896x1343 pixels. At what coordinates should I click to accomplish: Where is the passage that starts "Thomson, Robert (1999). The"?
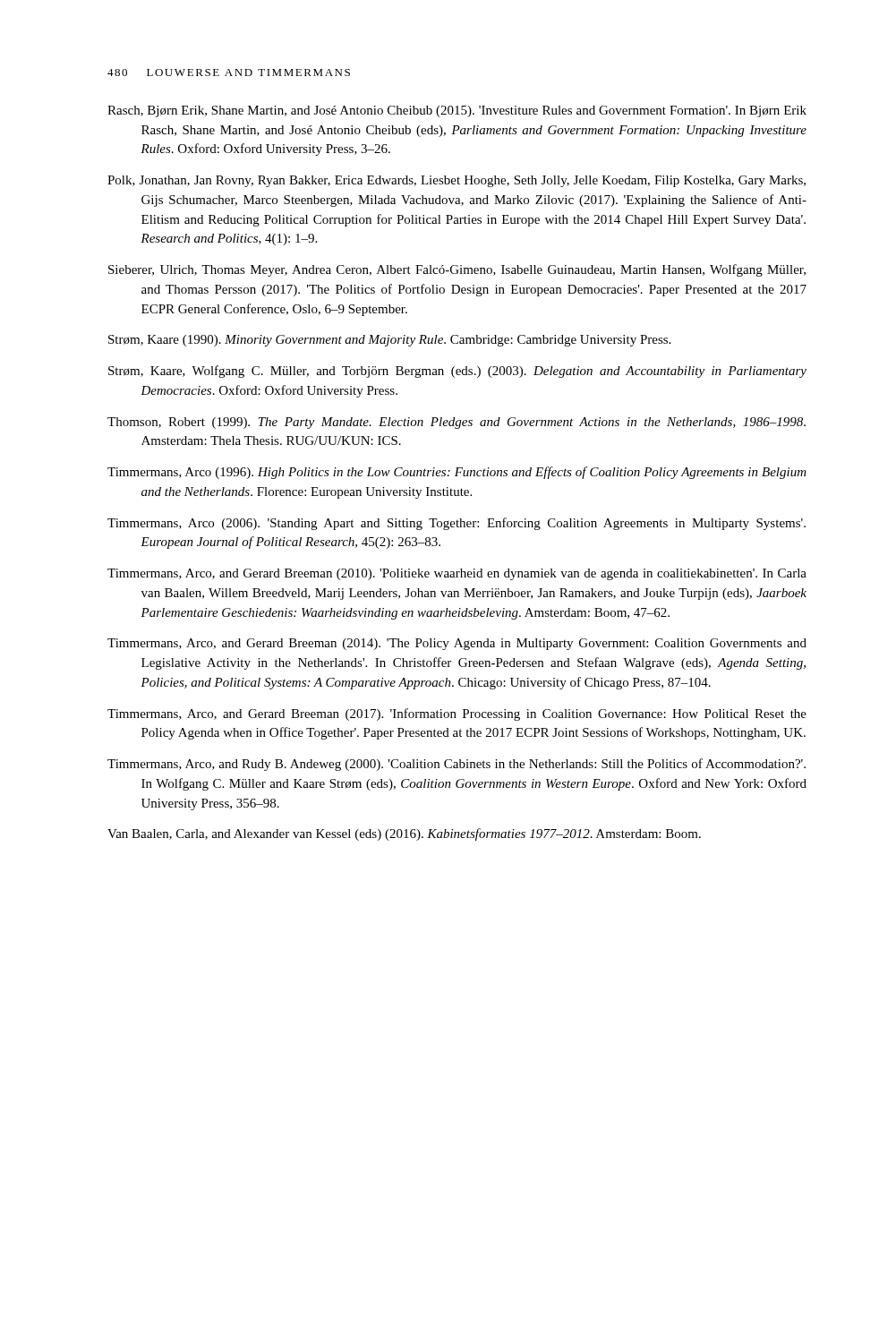[457, 431]
